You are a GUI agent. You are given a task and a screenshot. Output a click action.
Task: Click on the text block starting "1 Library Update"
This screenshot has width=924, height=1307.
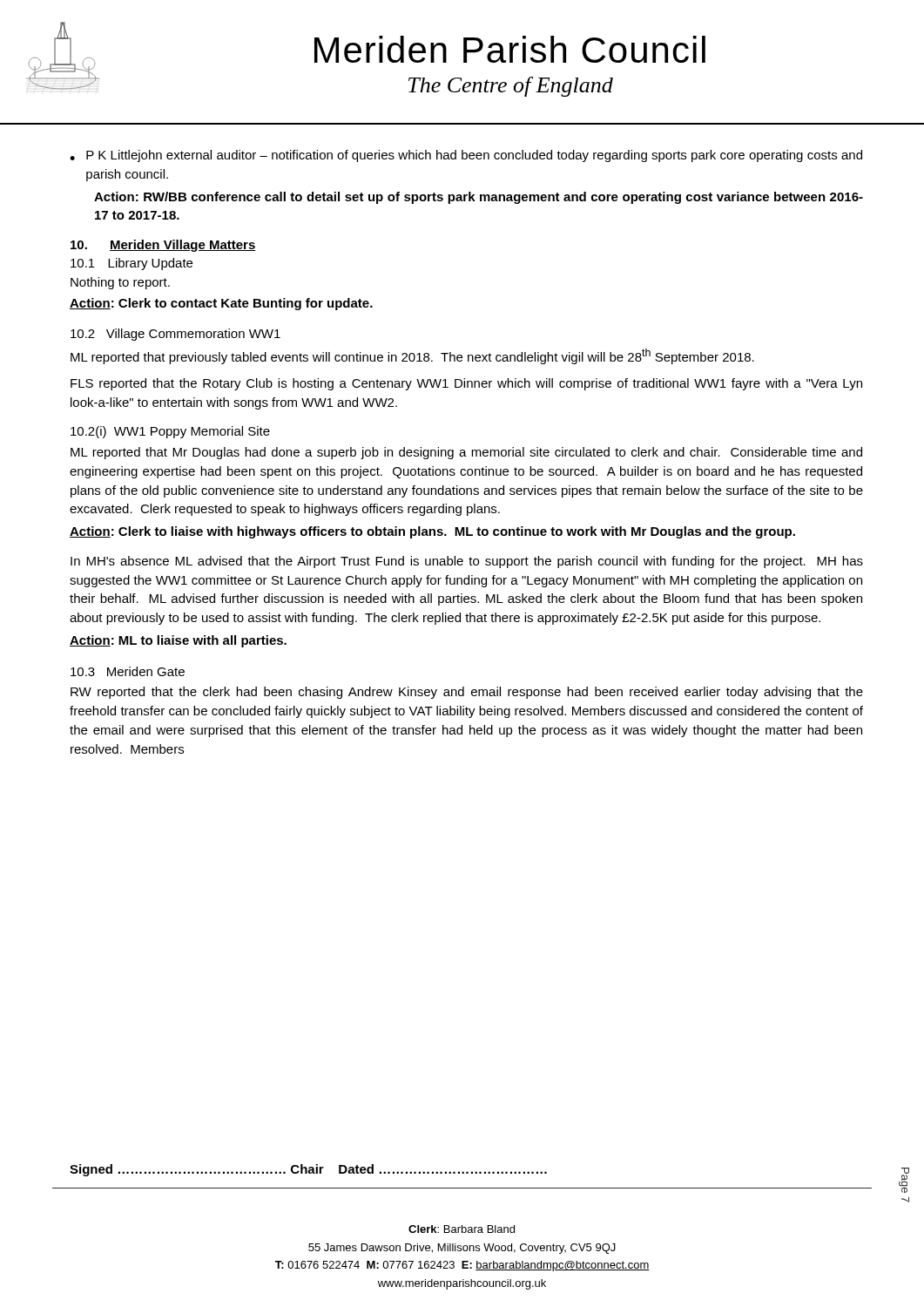131,263
